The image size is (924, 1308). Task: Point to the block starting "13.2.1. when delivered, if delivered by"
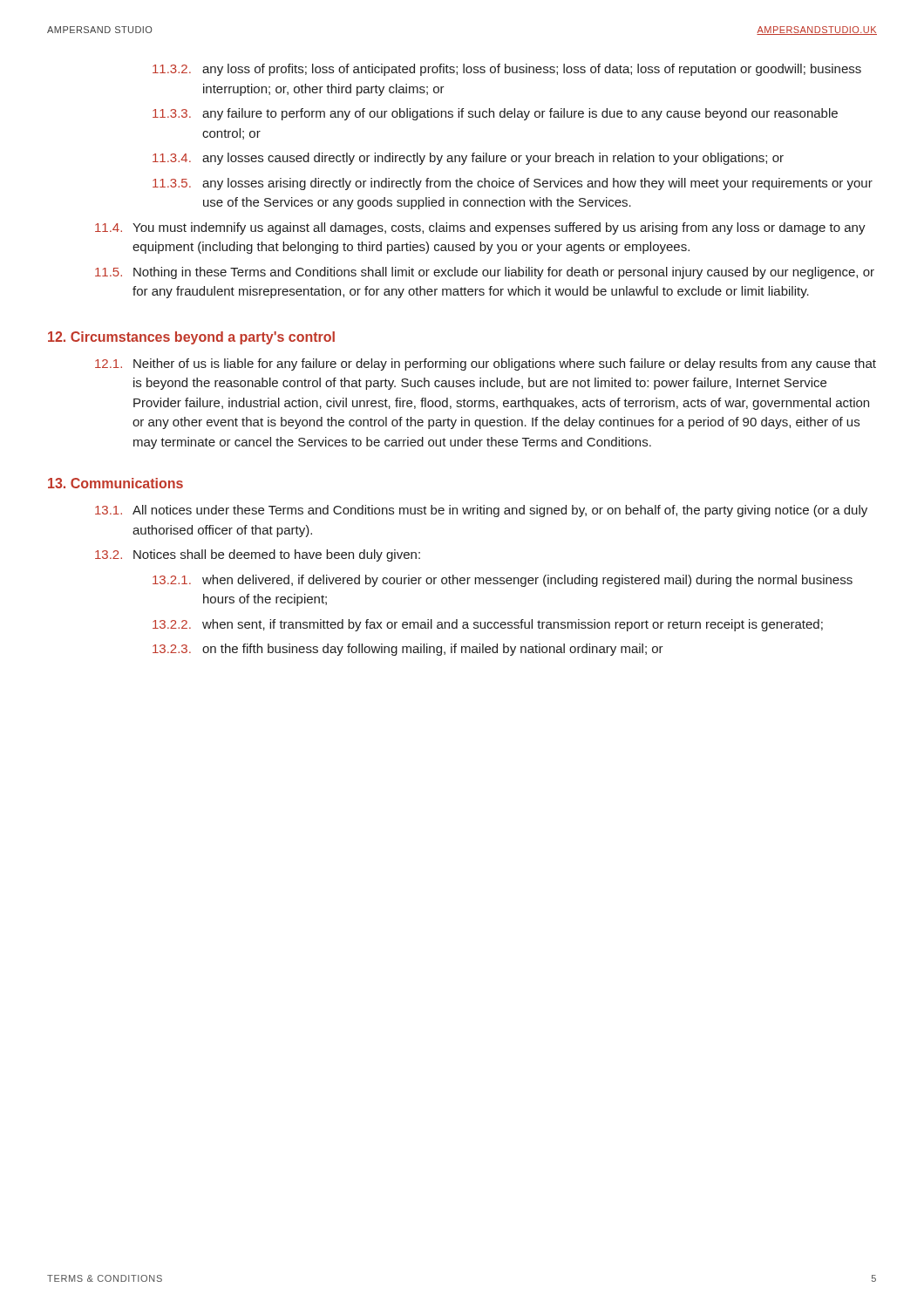click(x=514, y=590)
